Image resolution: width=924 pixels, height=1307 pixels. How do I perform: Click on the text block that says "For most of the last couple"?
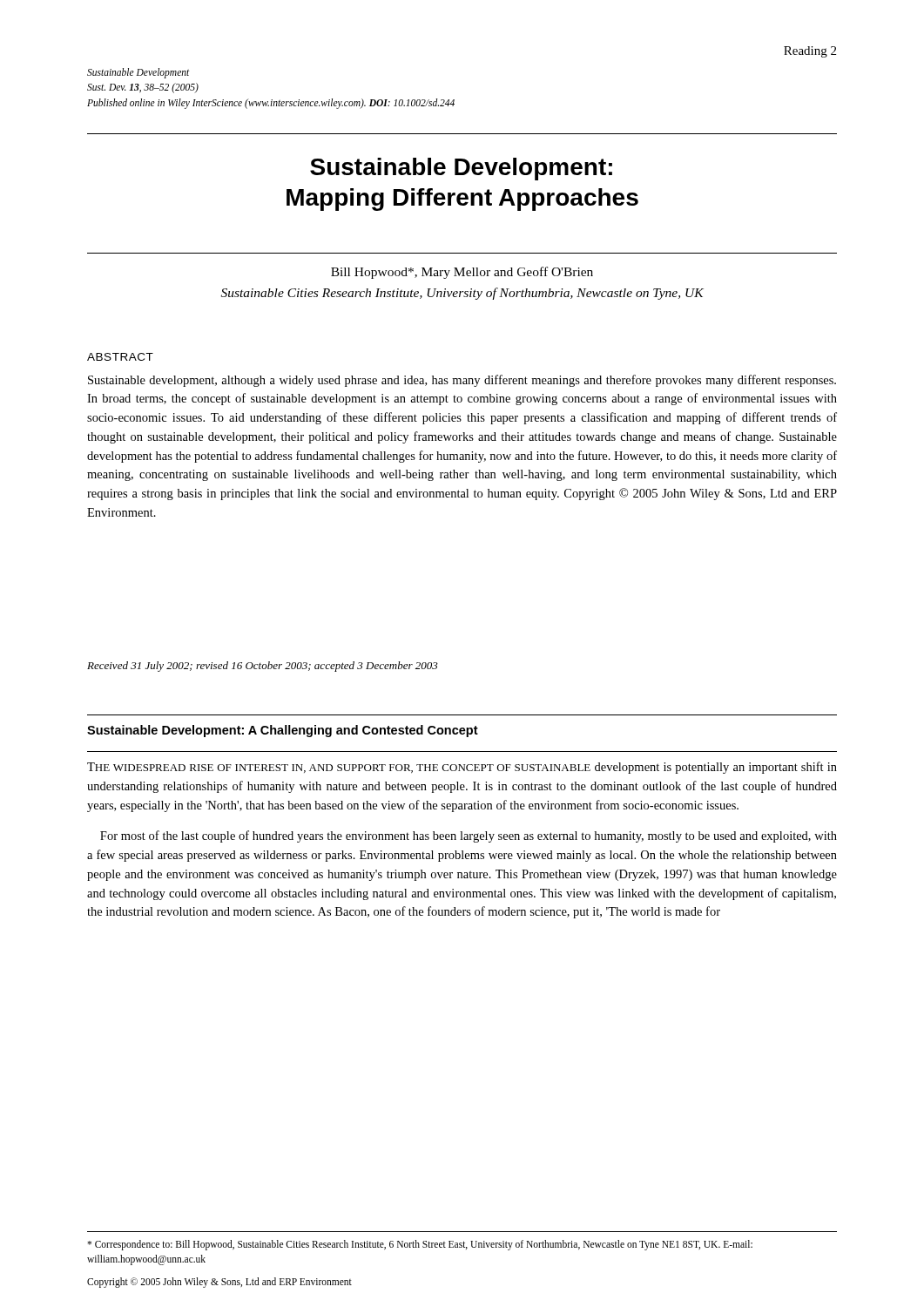pyautogui.click(x=462, y=874)
